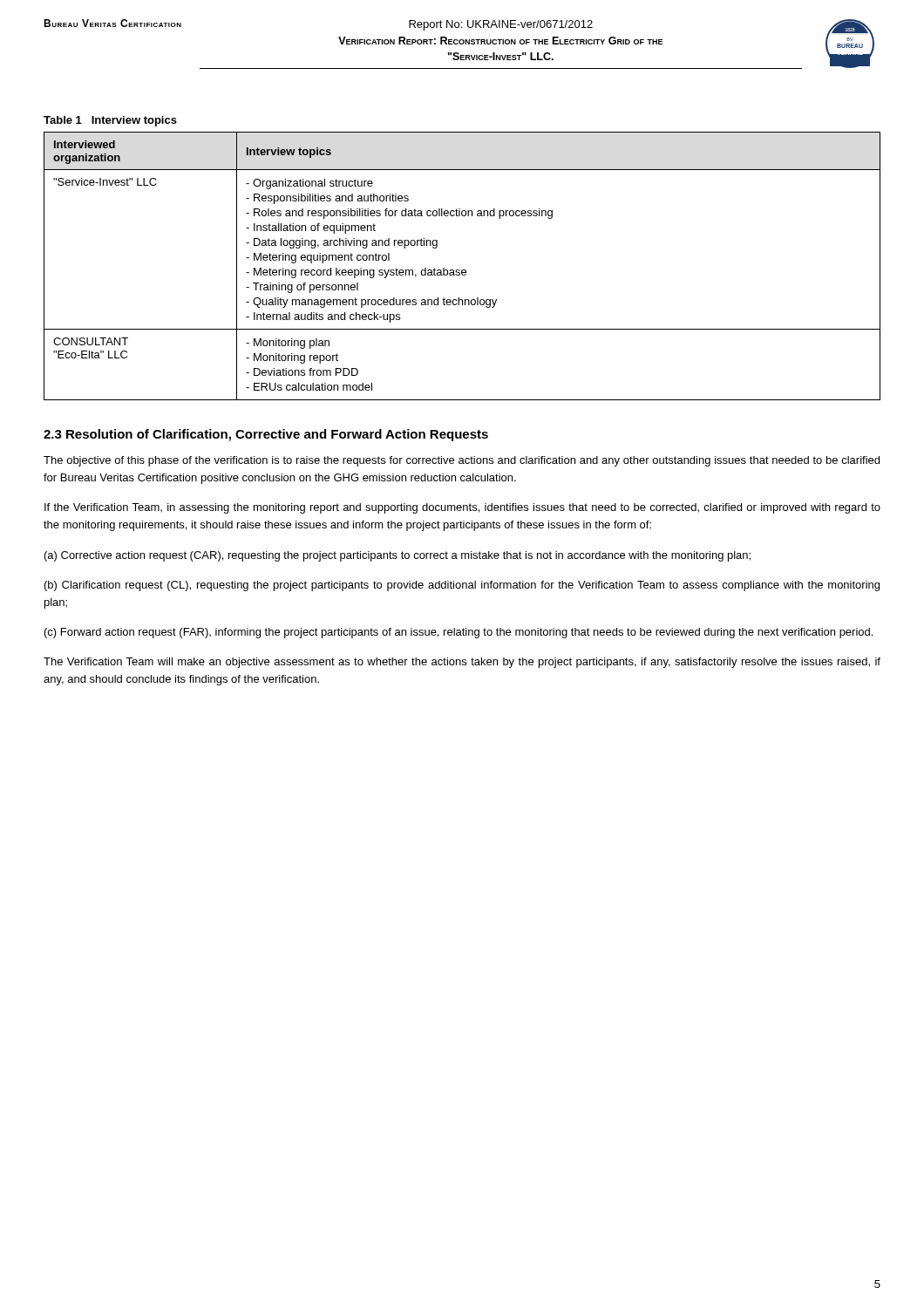
Task: Find the text starting "(b) Clarification request (CL), requesting"
Action: click(462, 593)
